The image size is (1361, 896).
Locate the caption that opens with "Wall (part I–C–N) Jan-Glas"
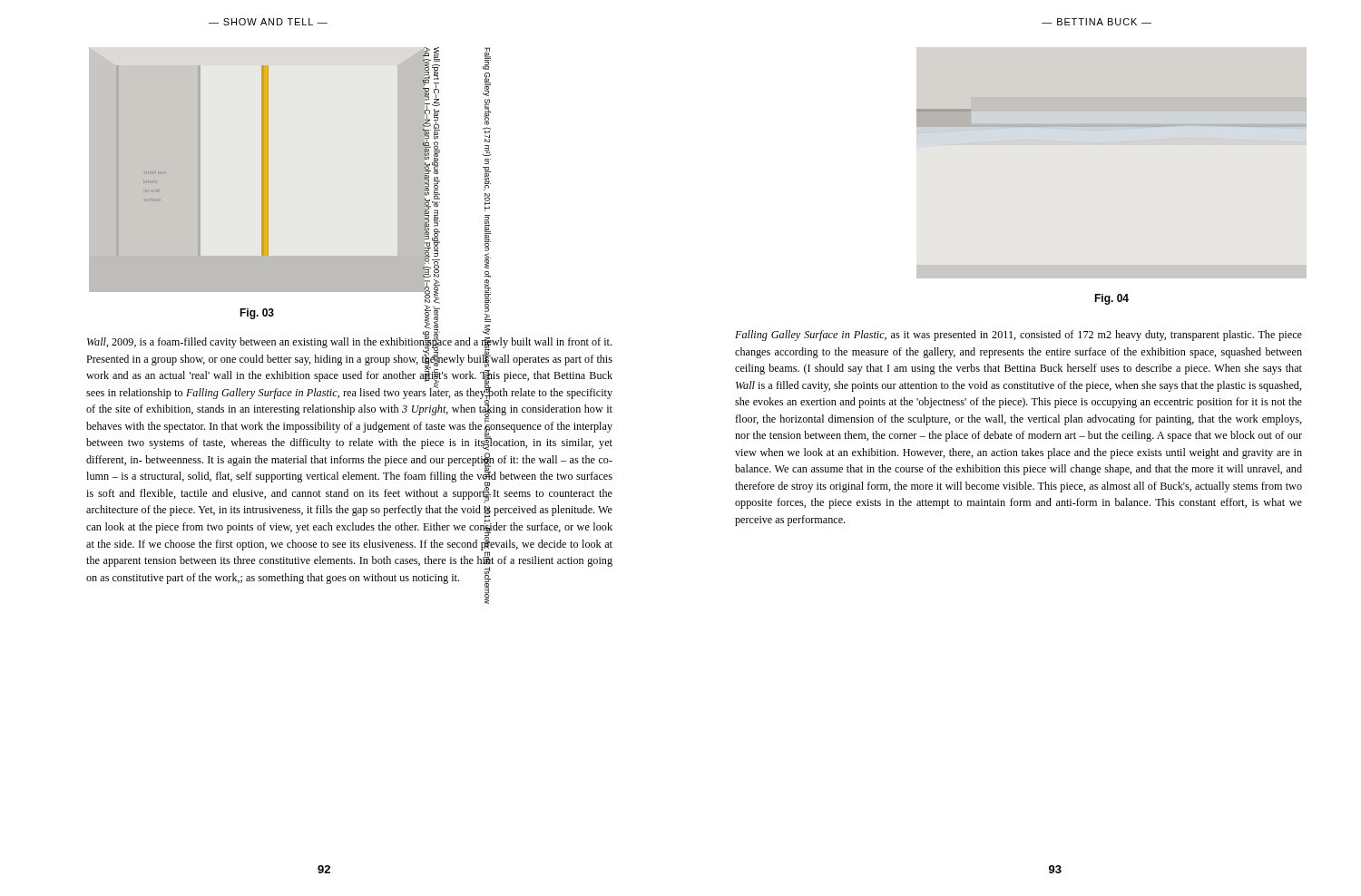point(432,218)
